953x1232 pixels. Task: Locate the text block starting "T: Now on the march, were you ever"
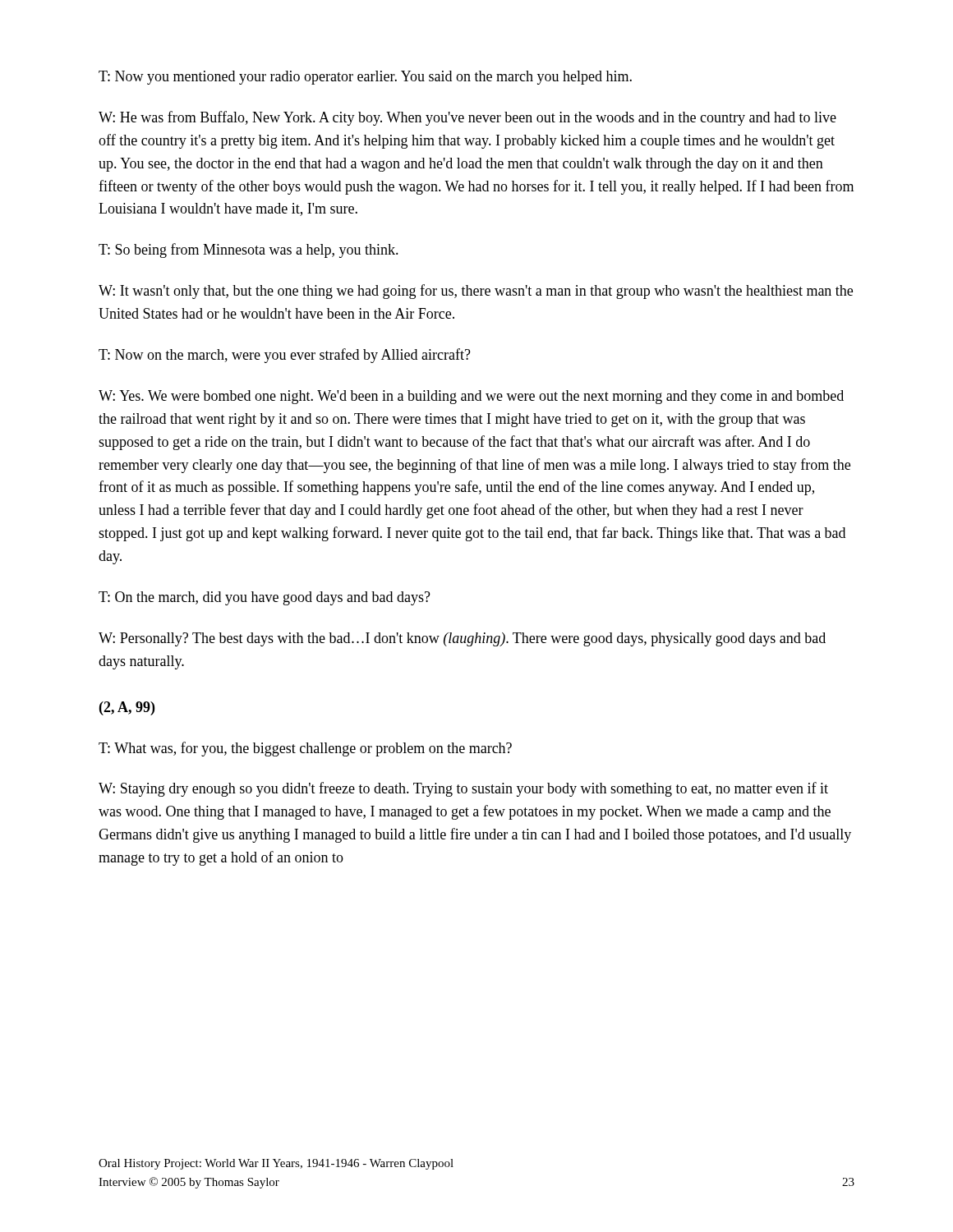click(285, 355)
